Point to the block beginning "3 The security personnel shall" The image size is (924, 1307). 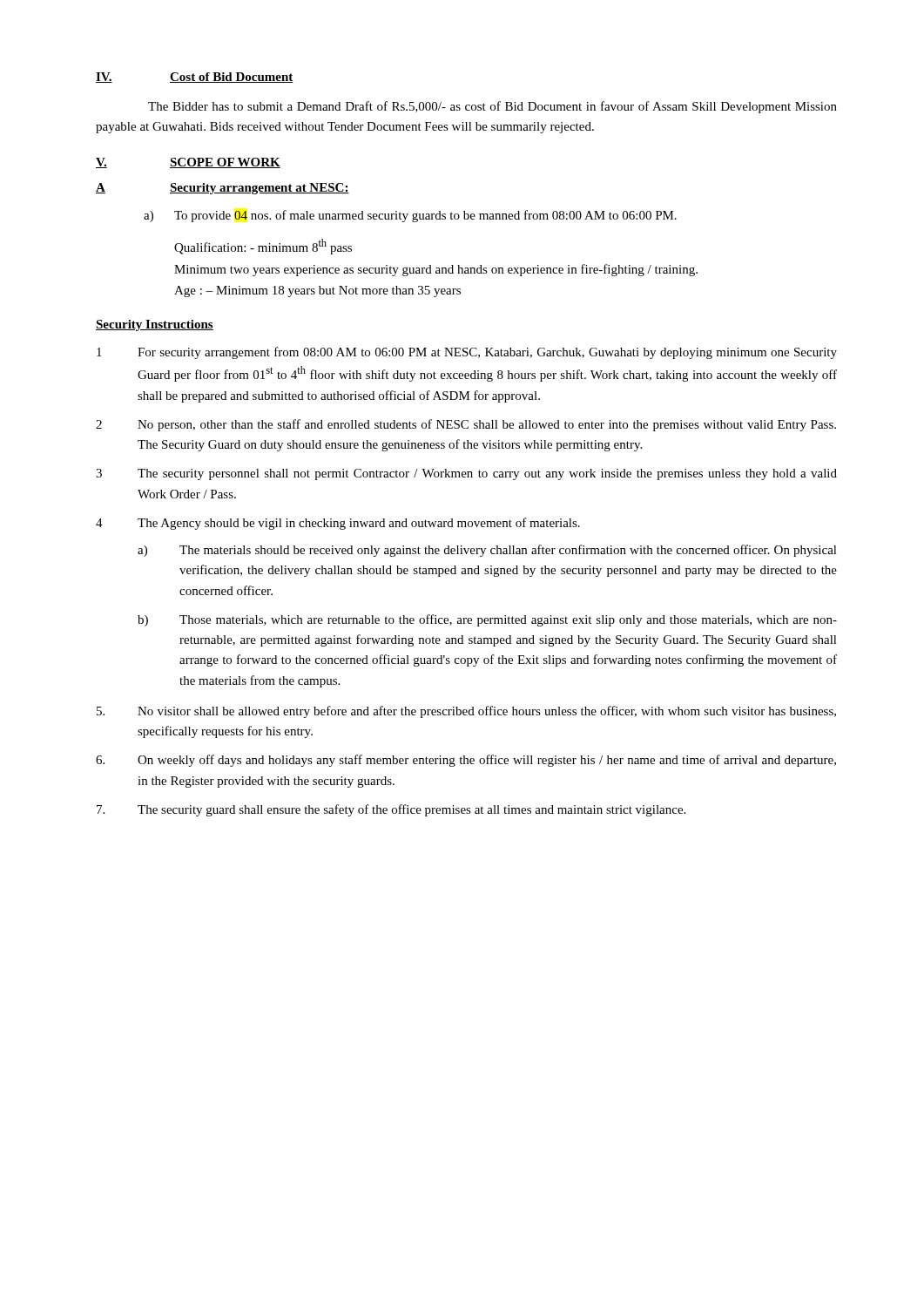(466, 484)
